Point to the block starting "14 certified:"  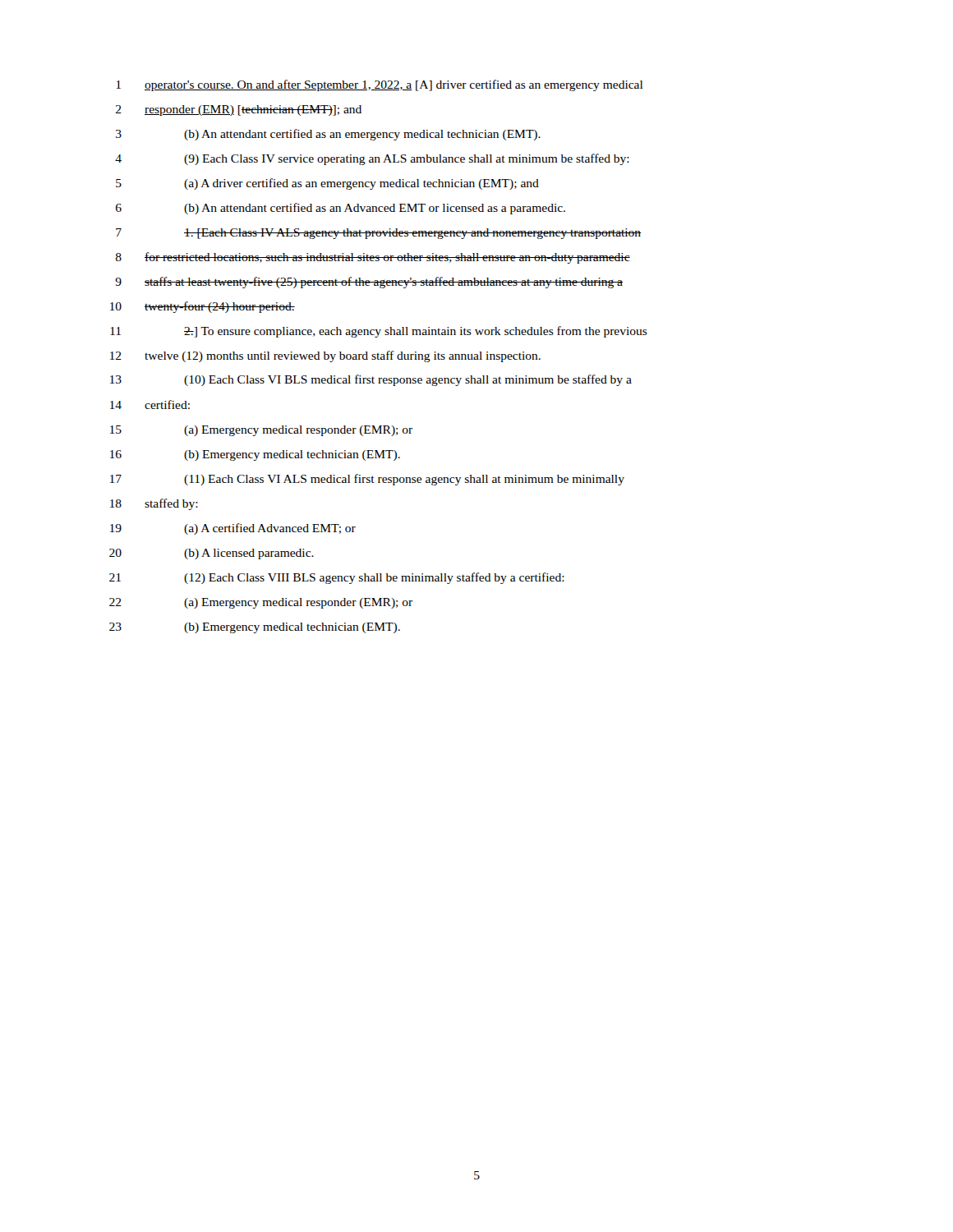(x=150, y=405)
